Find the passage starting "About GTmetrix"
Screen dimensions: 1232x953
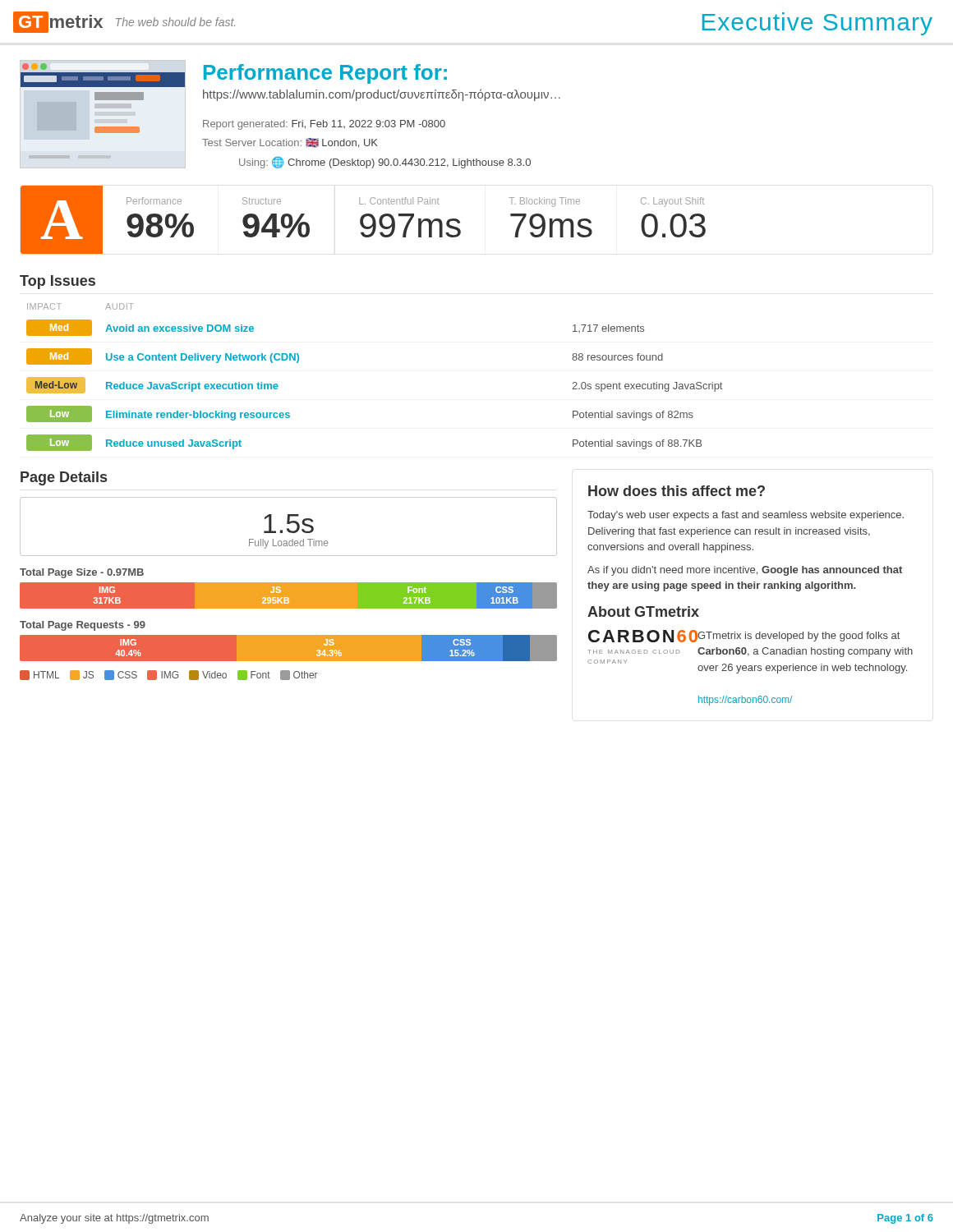point(643,612)
